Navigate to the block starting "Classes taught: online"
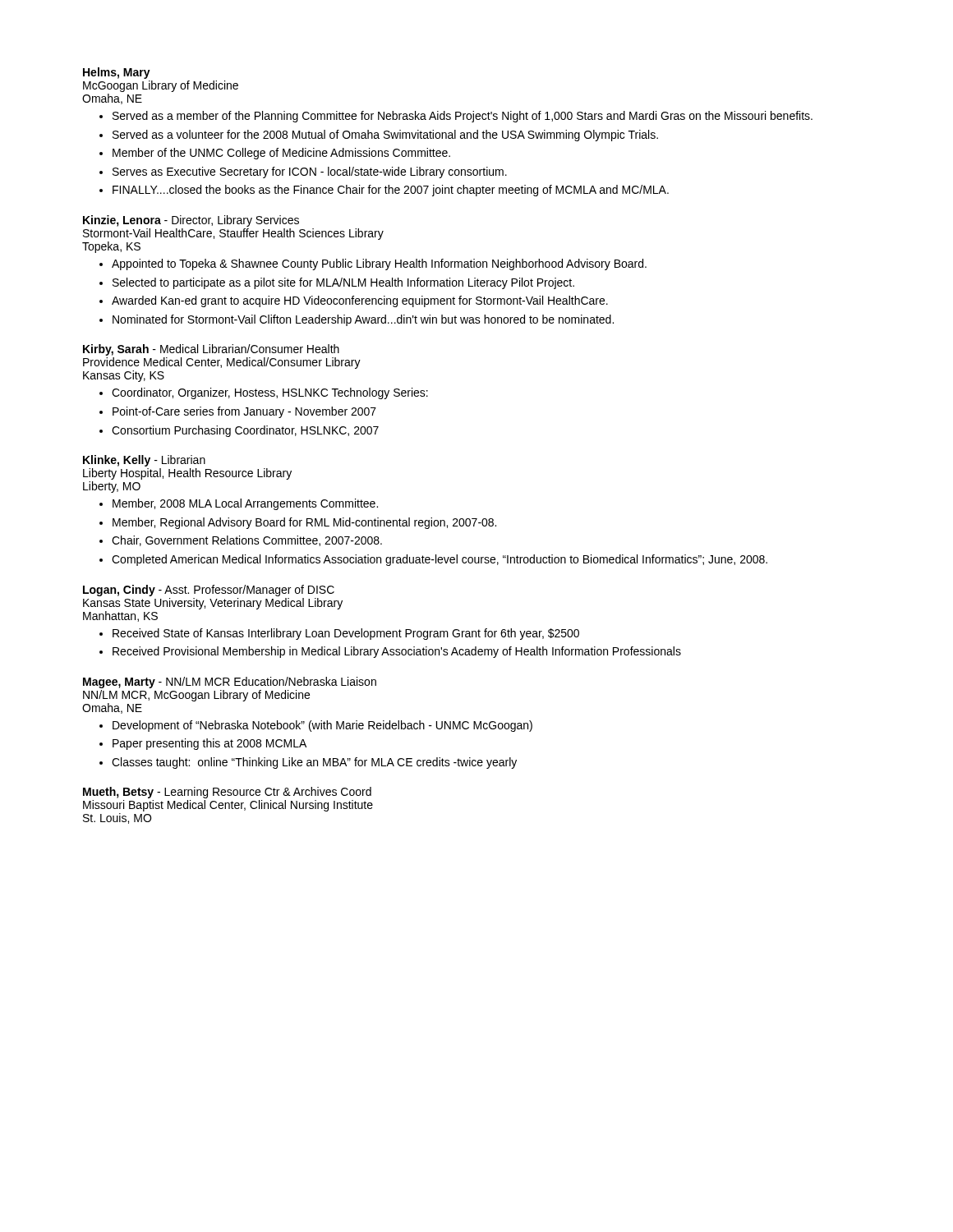Viewport: 953px width, 1232px height. 314,762
